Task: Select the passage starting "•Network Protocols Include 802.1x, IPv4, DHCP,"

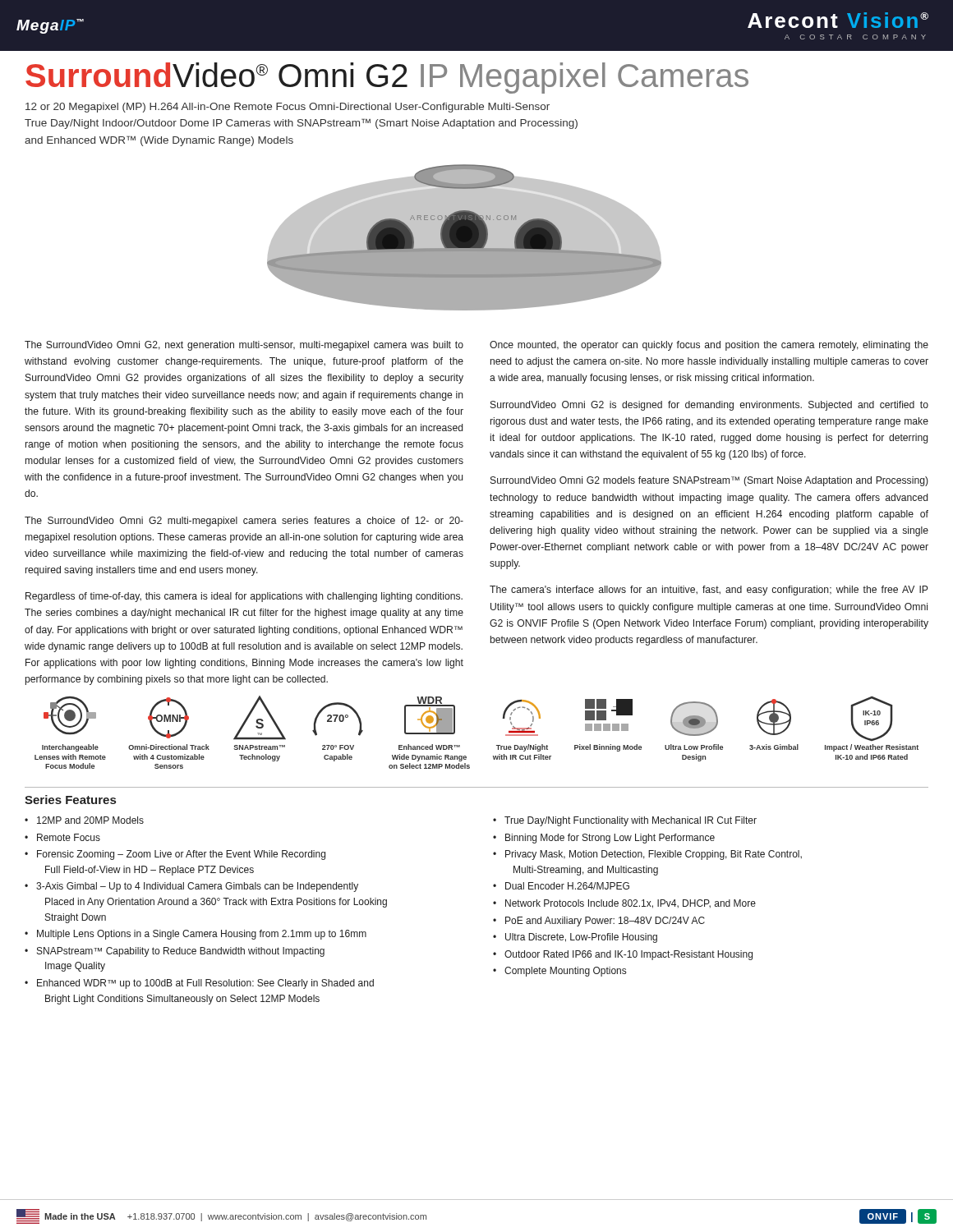Action: coord(624,904)
